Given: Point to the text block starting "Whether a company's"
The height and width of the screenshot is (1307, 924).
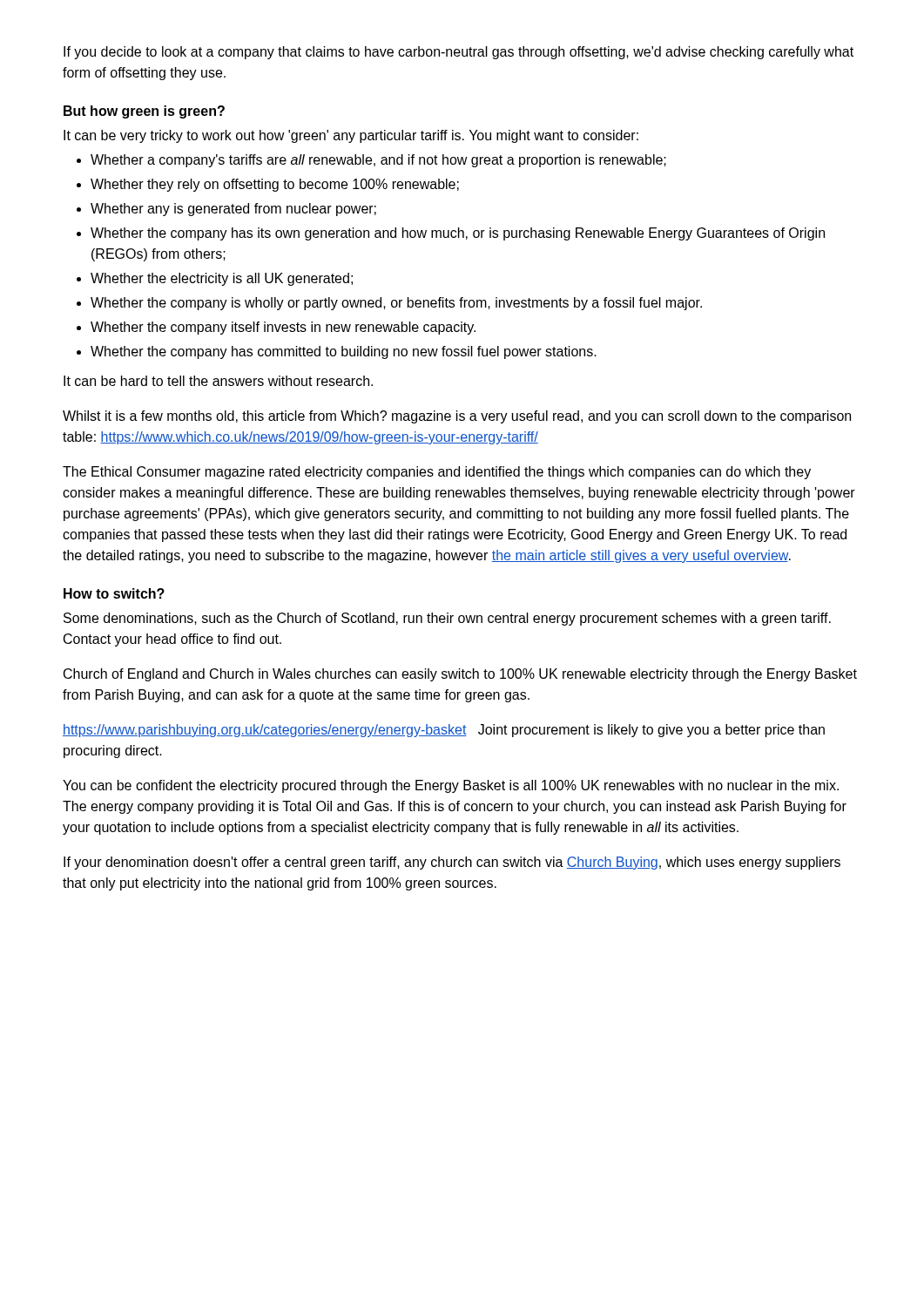Looking at the screenshot, I should pos(379,160).
